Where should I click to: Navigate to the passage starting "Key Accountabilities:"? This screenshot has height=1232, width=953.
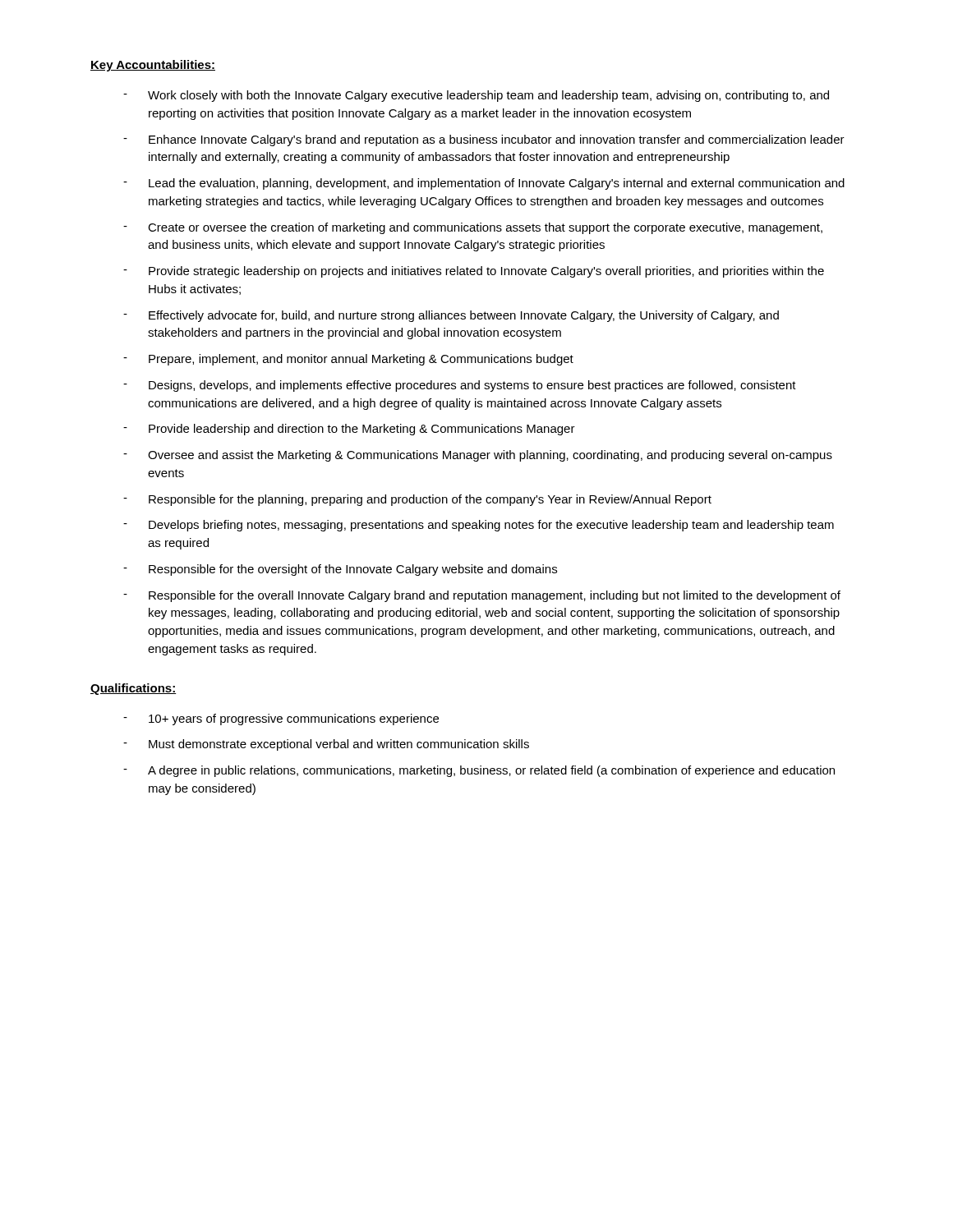153,64
